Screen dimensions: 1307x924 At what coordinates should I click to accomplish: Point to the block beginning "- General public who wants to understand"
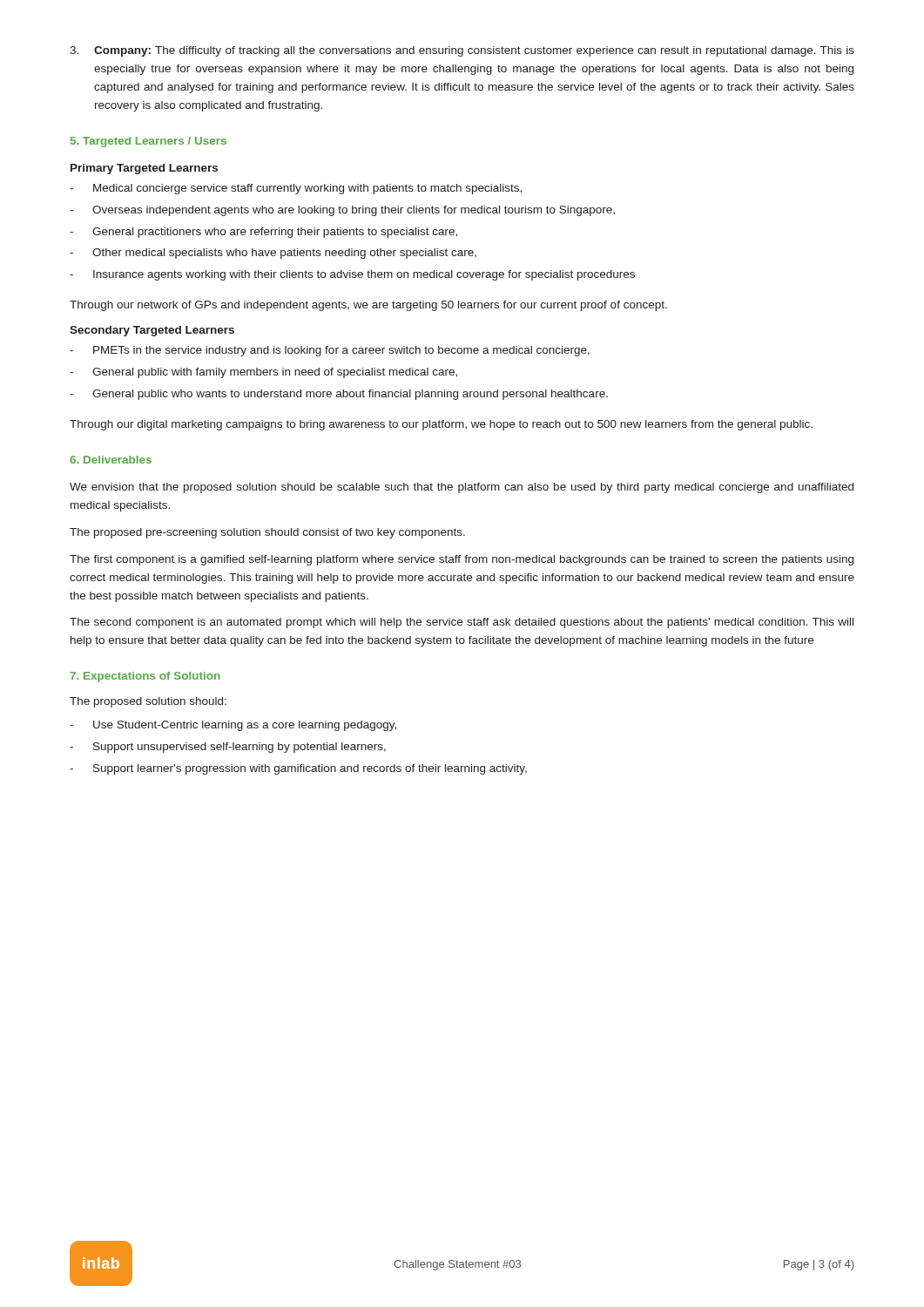coord(462,394)
